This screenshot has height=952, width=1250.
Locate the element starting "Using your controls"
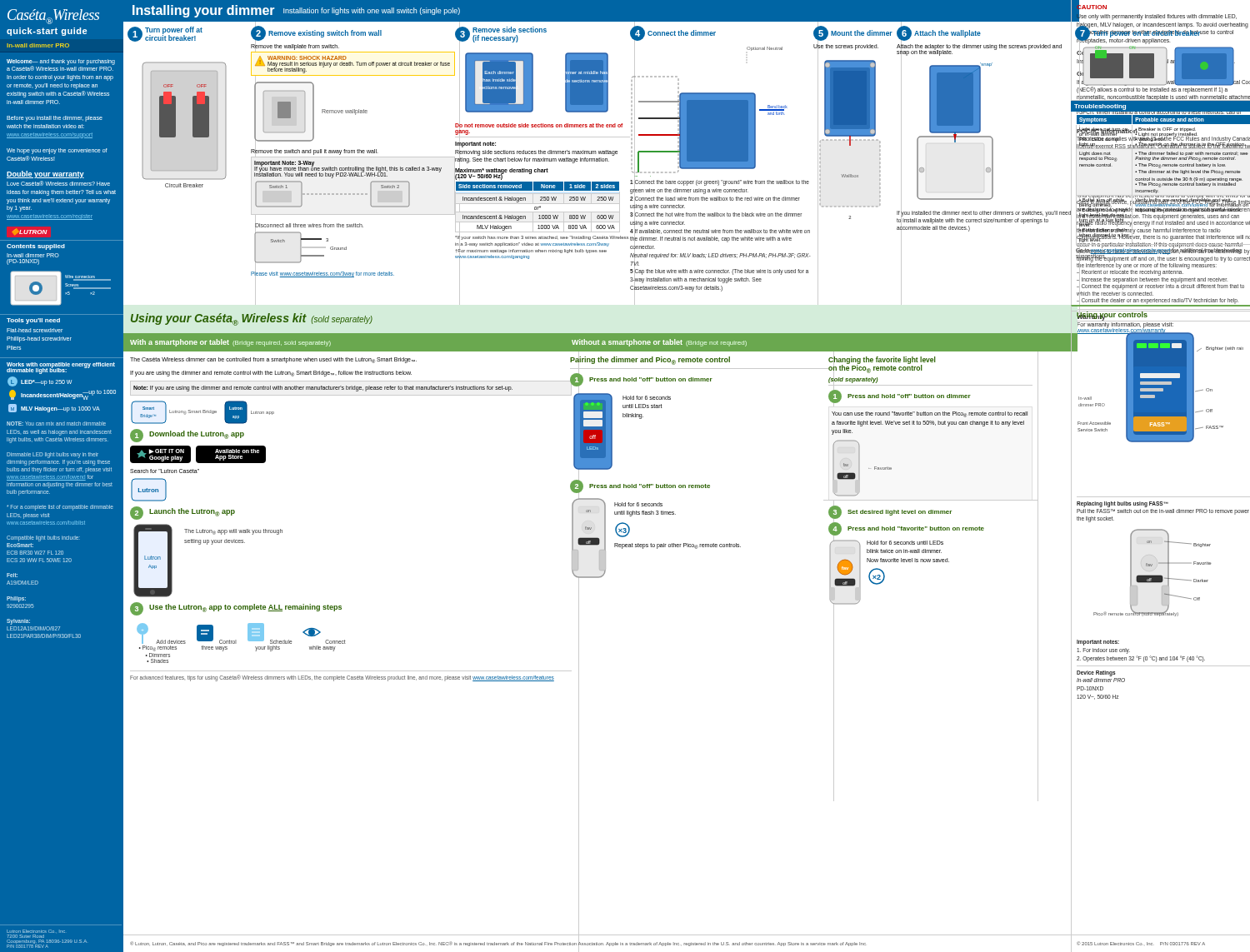(1112, 315)
